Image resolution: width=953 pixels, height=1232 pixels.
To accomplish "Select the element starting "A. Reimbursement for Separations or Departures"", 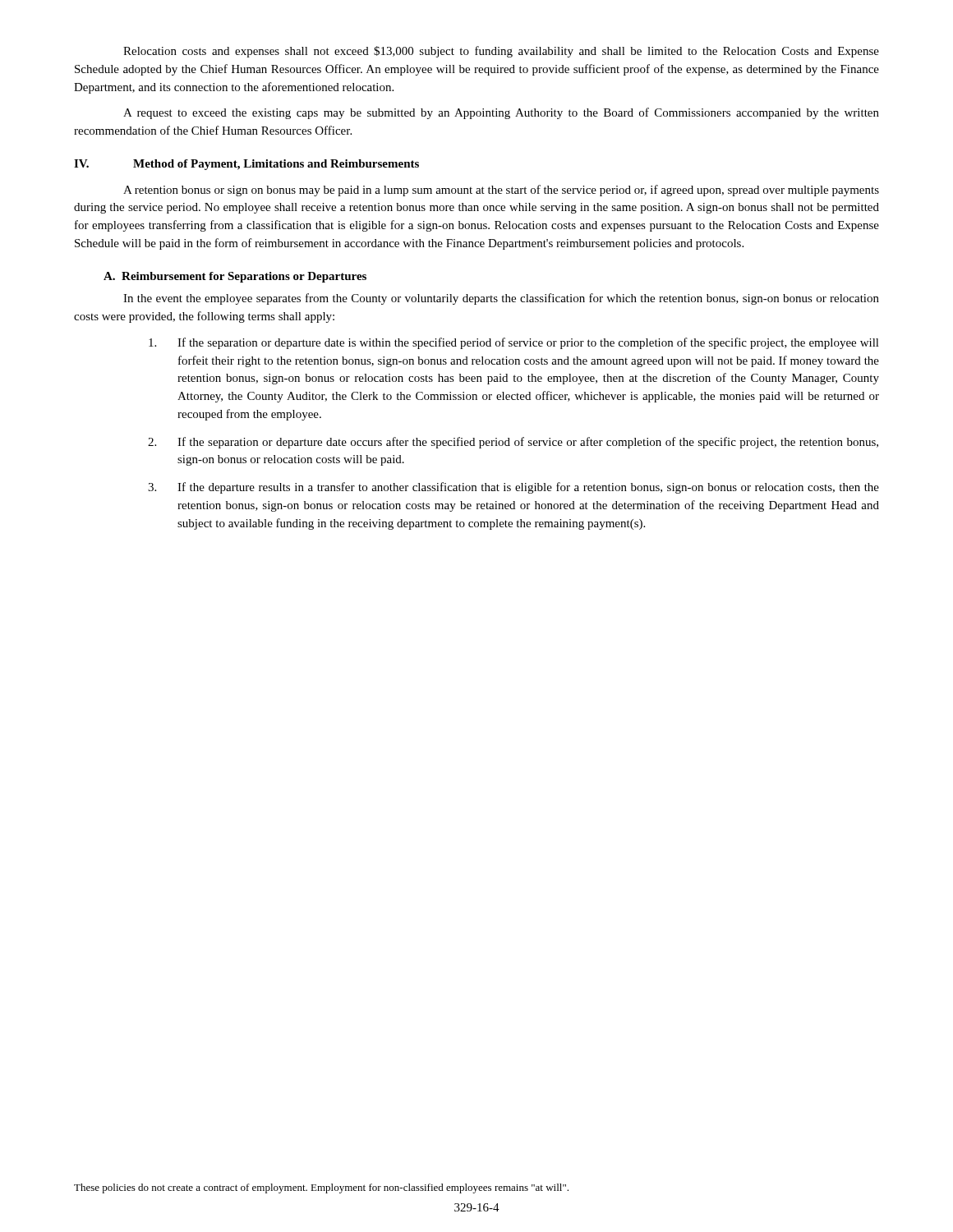I will coord(235,276).
